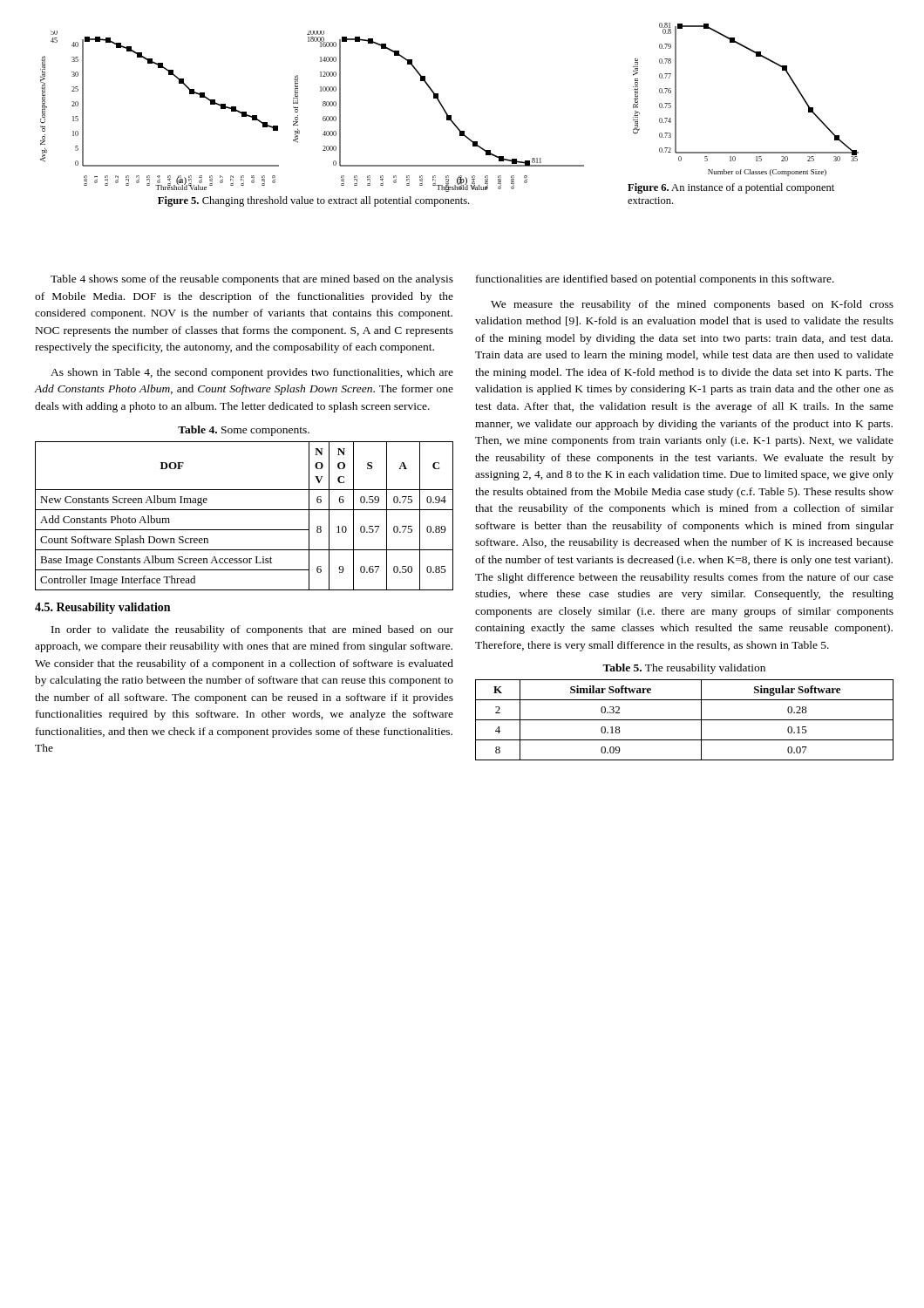Click on the table containing "Add Constants Photo Album"
The image size is (924, 1308).
[x=244, y=515]
